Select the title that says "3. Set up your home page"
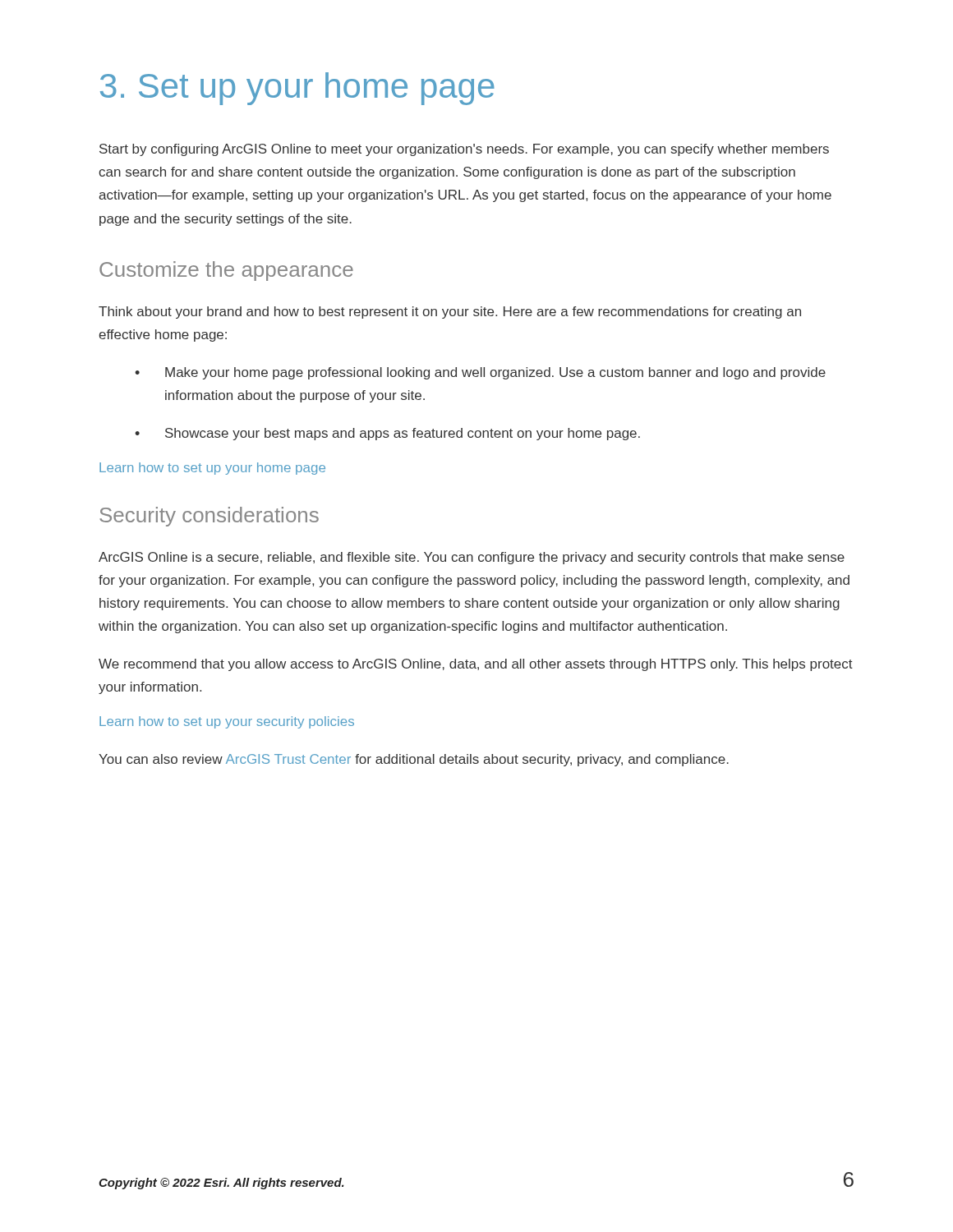Viewport: 953px width, 1232px height. (x=476, y=86)
